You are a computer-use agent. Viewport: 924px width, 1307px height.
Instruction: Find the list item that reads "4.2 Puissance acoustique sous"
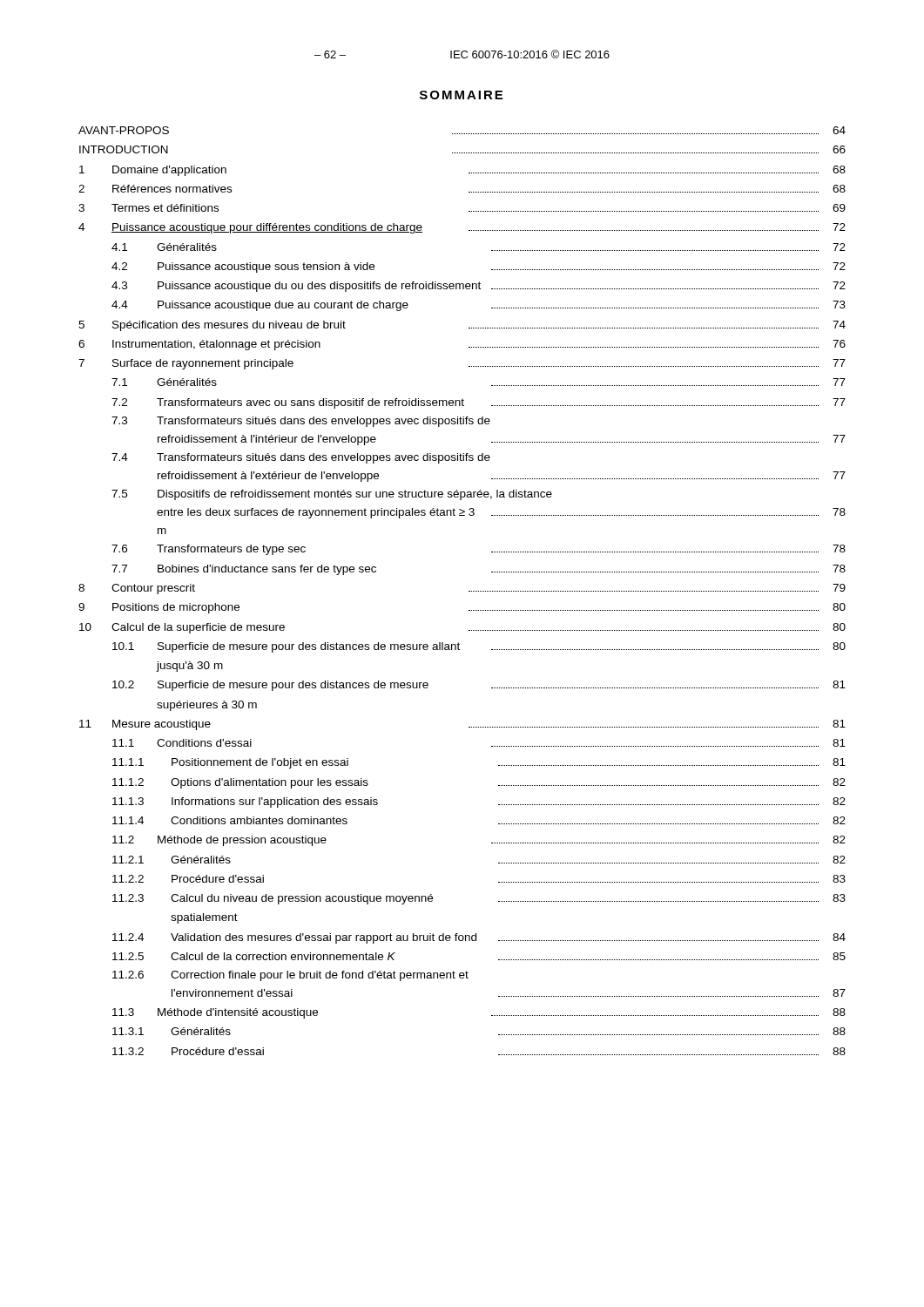tap(268, 267)
